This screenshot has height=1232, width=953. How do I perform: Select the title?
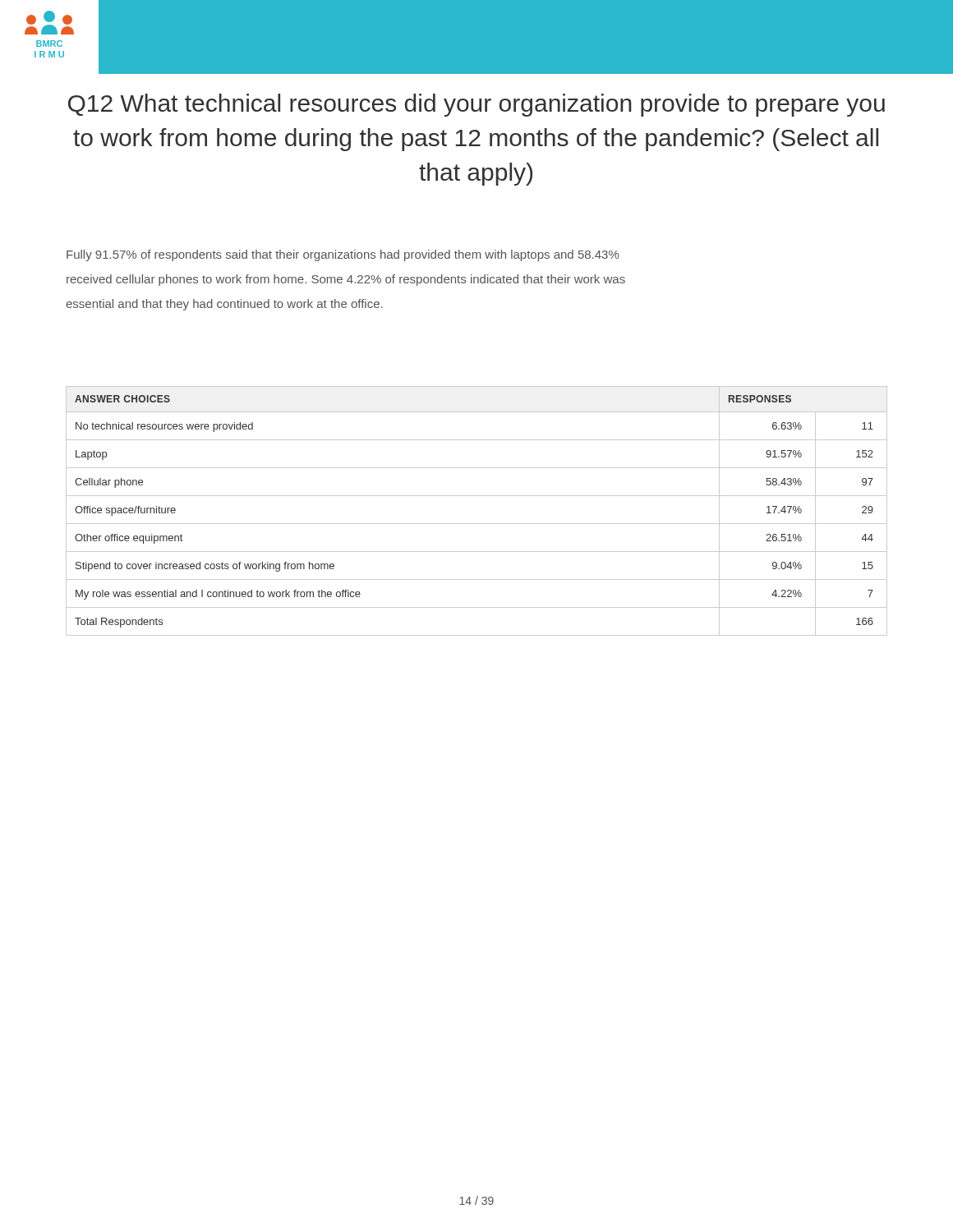click(x=476, y=138)
